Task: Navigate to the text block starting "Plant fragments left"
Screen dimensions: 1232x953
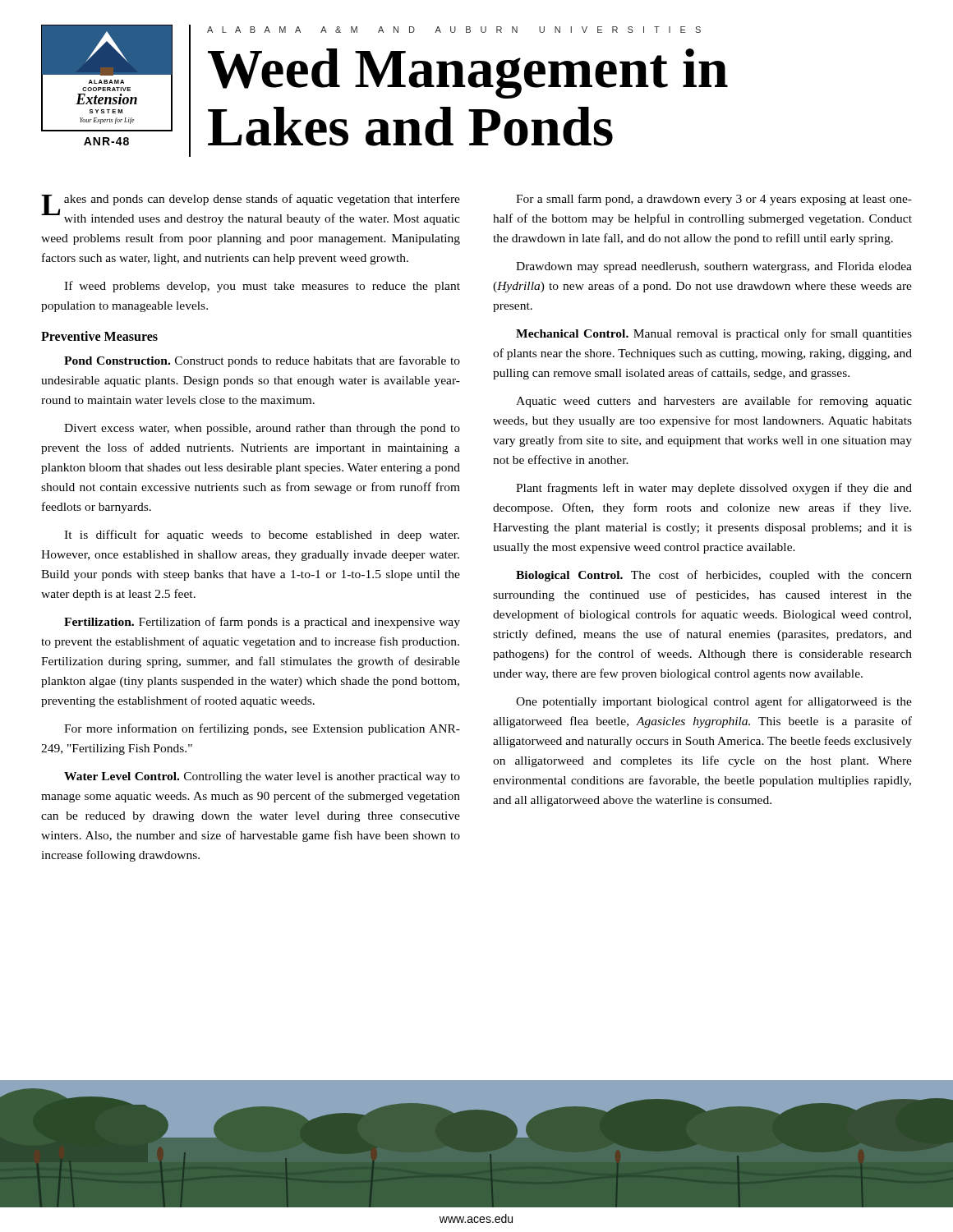Action: (702, 517)
